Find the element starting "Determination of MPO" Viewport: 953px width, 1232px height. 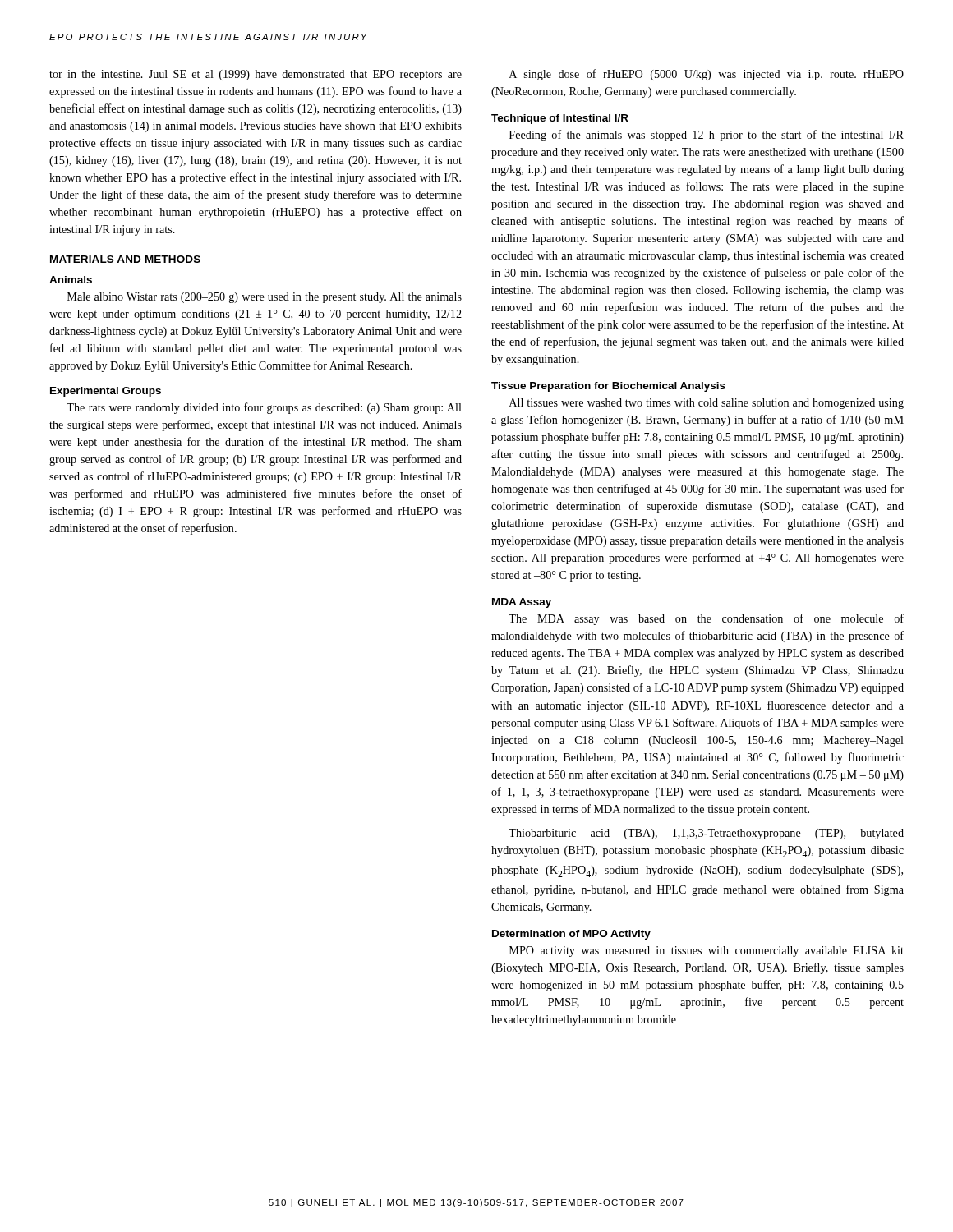(x=571, y=934)
